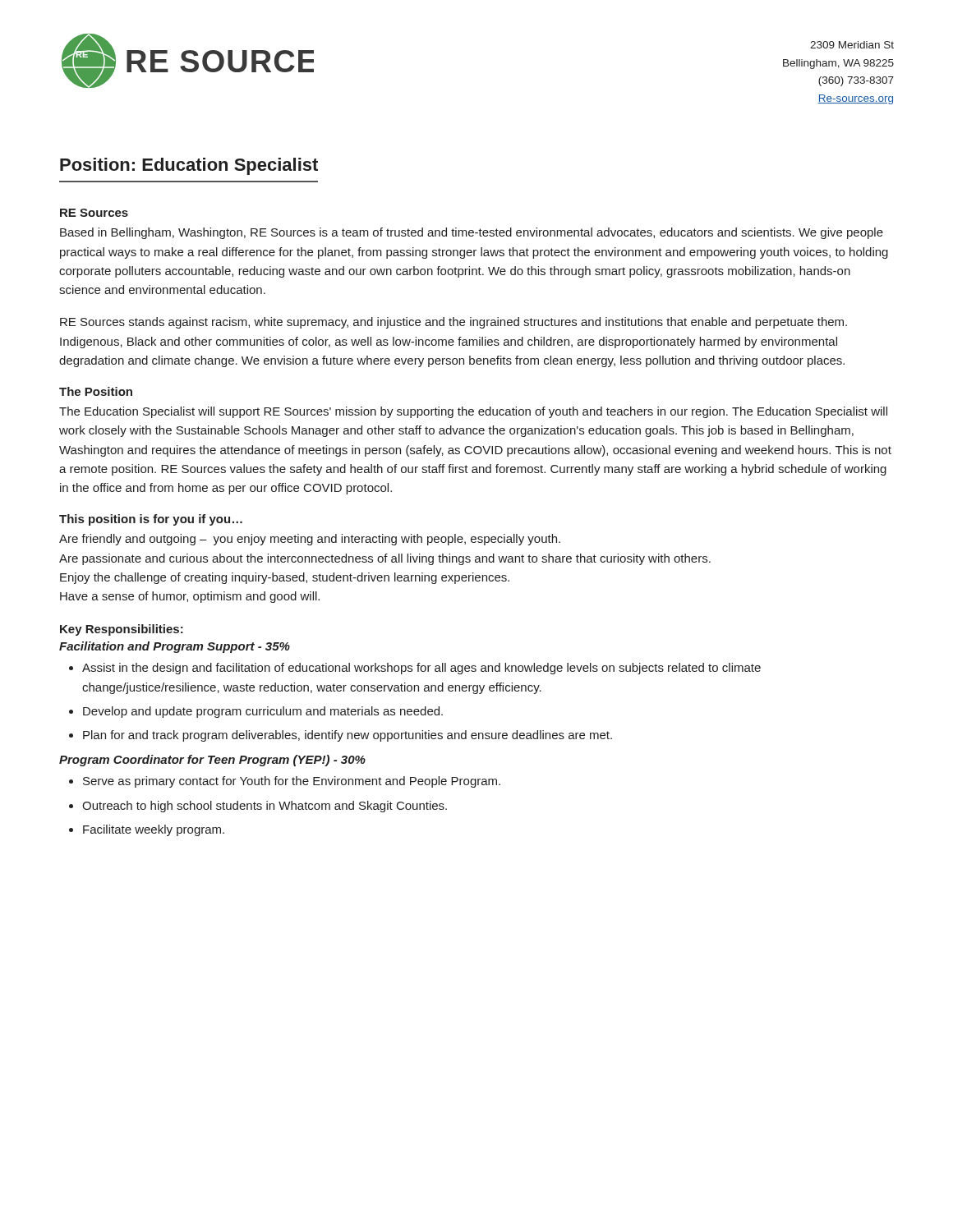The height and width of the screenshot is (1232, 953).
Task: Click on the text block starting "Key Responsibilities:"
Action: pos(122,629)
